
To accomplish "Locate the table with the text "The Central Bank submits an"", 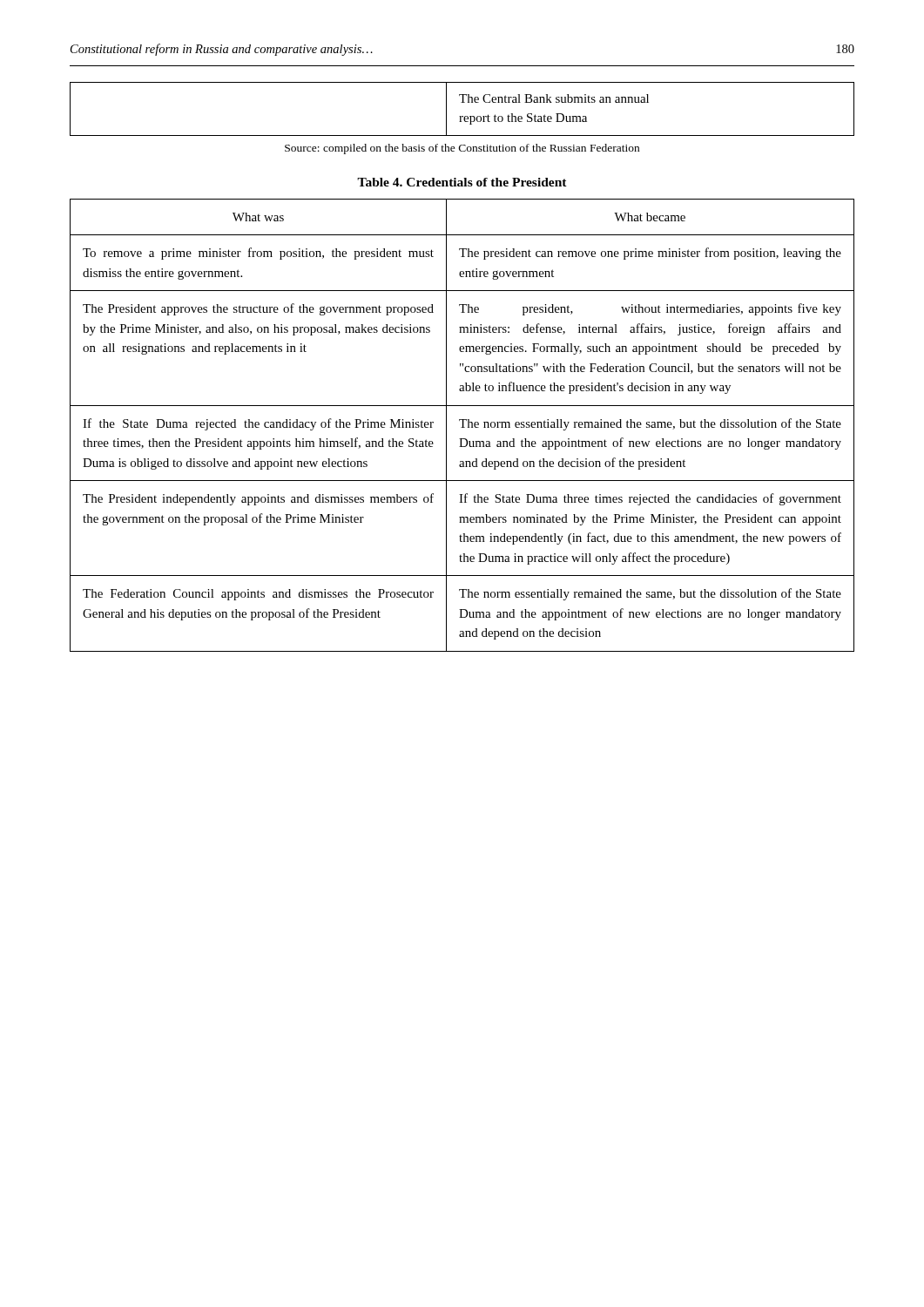I will [x=462, y=109].
